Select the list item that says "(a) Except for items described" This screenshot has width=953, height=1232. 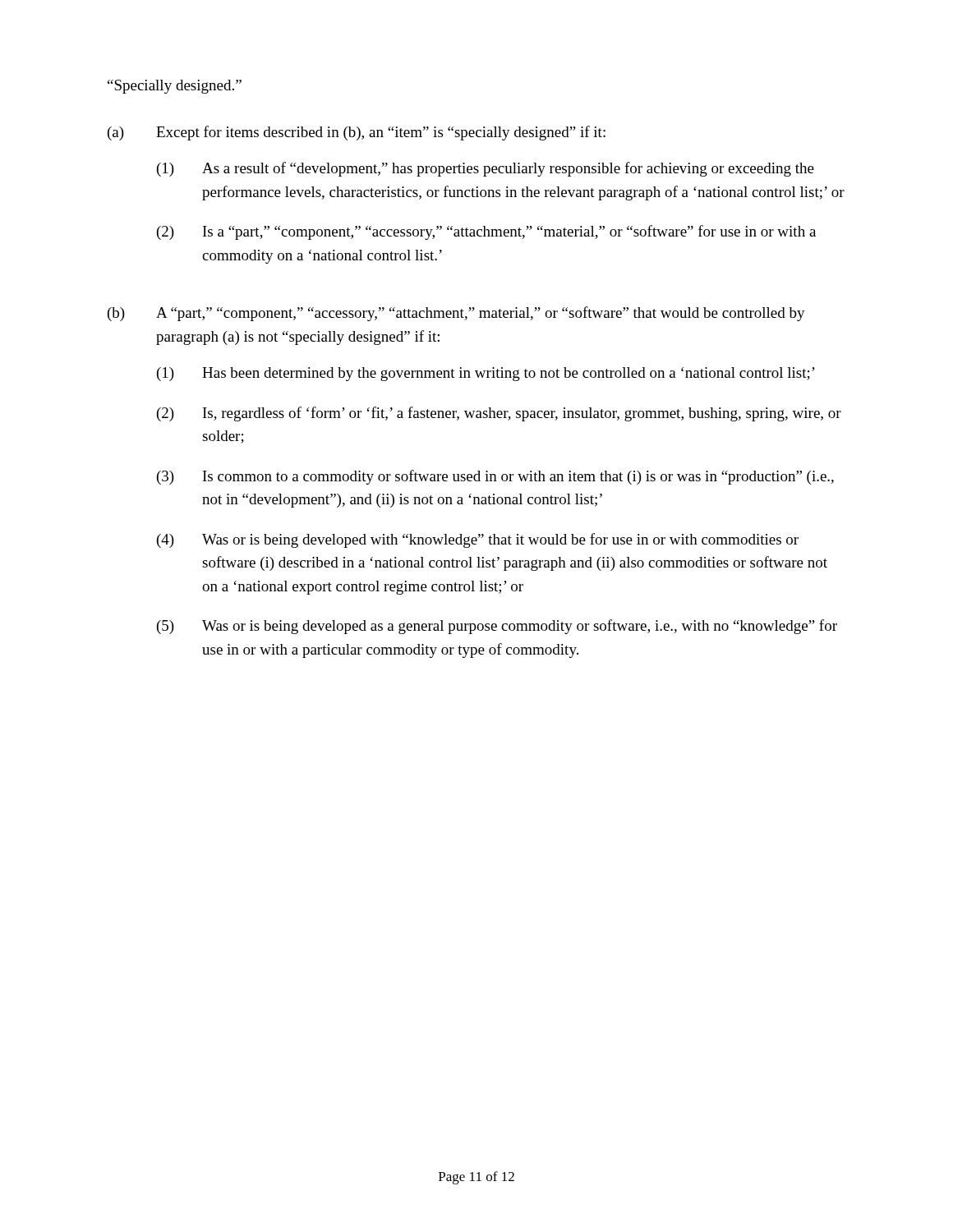click(476, 202)
